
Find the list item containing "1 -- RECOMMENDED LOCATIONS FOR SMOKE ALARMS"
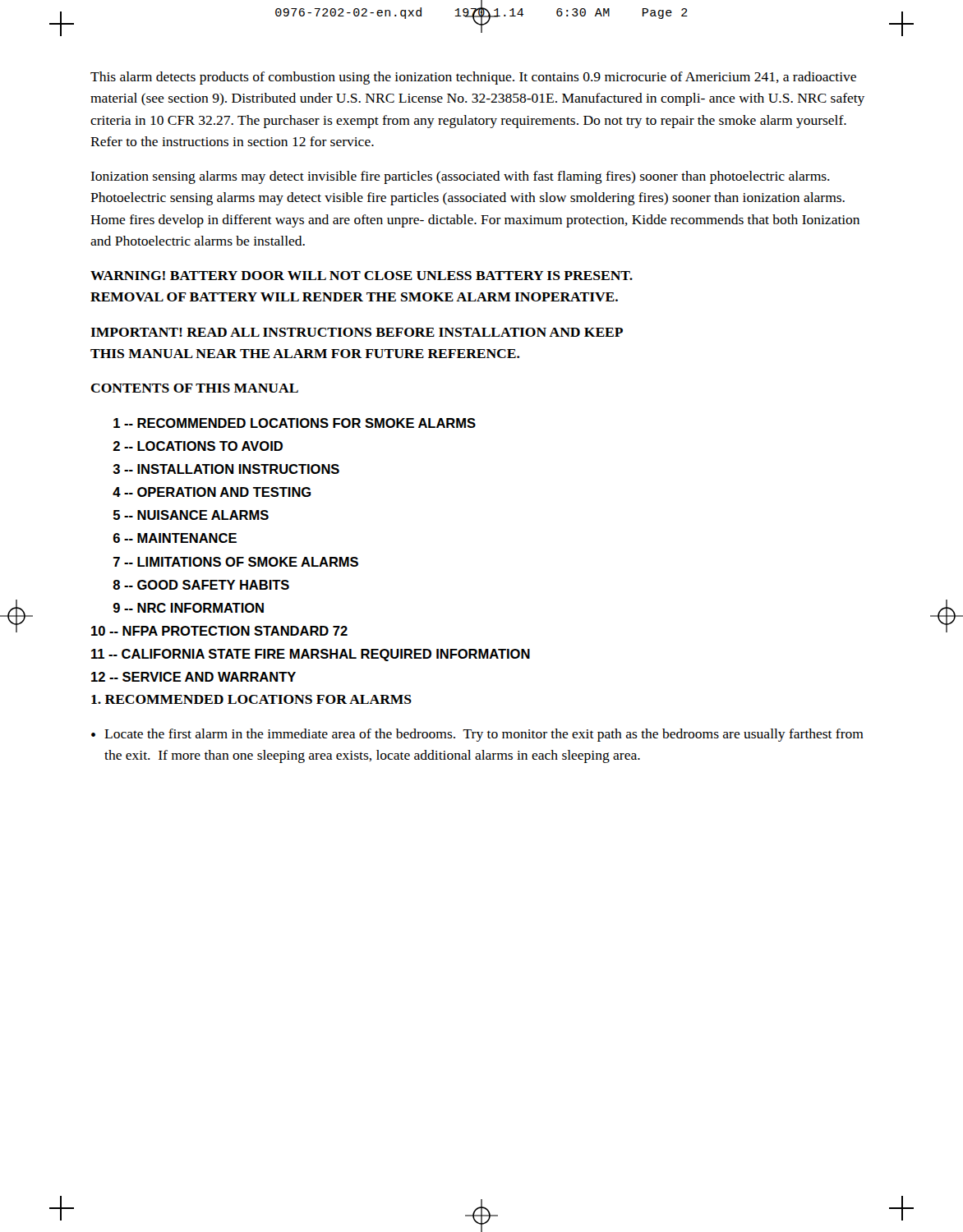click(482, 423)
